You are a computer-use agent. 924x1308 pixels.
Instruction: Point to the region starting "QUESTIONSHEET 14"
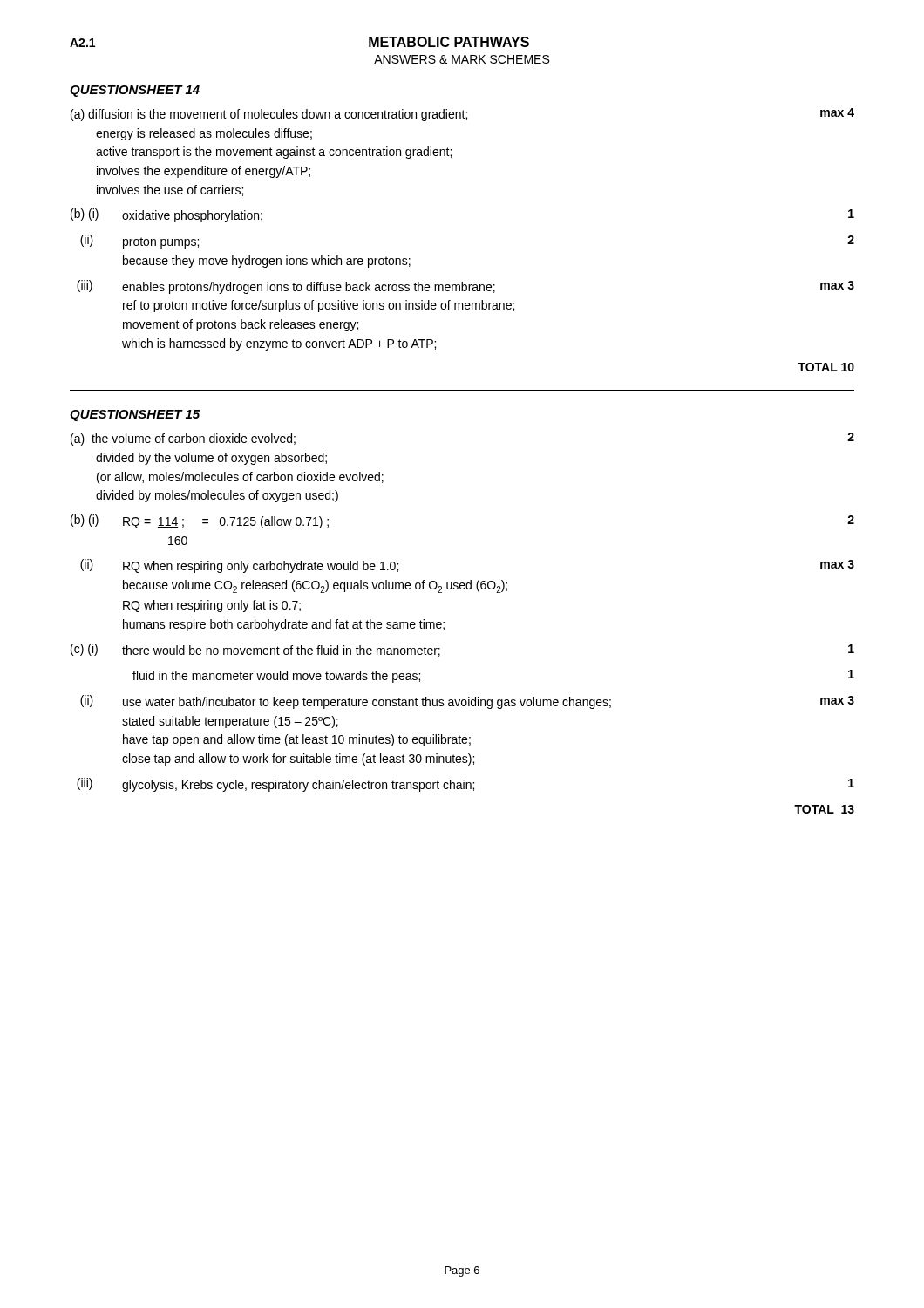(x=135, y=89)
